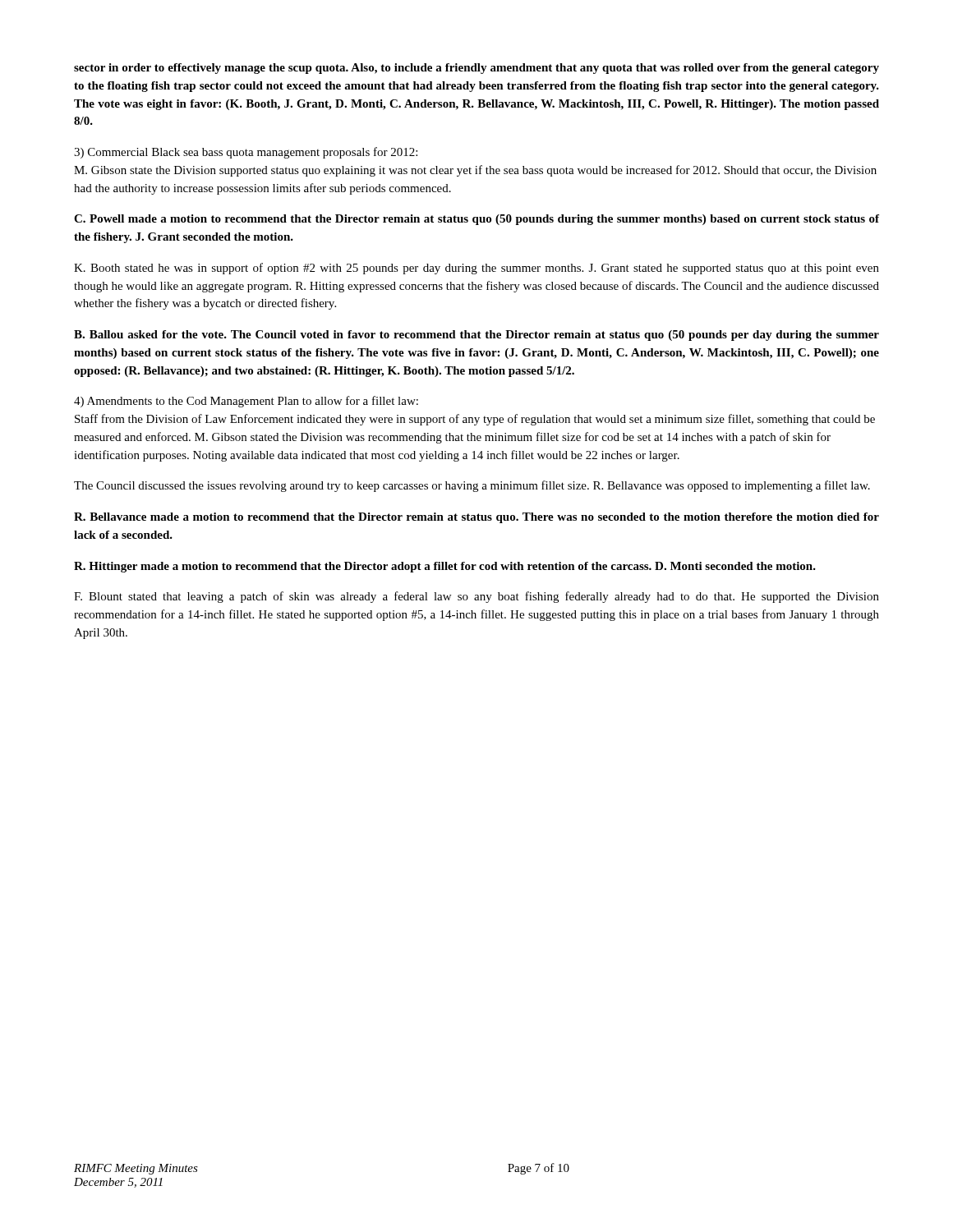This screenshot has width=953, height=1232.
Task: Find the block starting "3) Commercial Black sea bass quota management"
Action: click(x=476, y=171)
